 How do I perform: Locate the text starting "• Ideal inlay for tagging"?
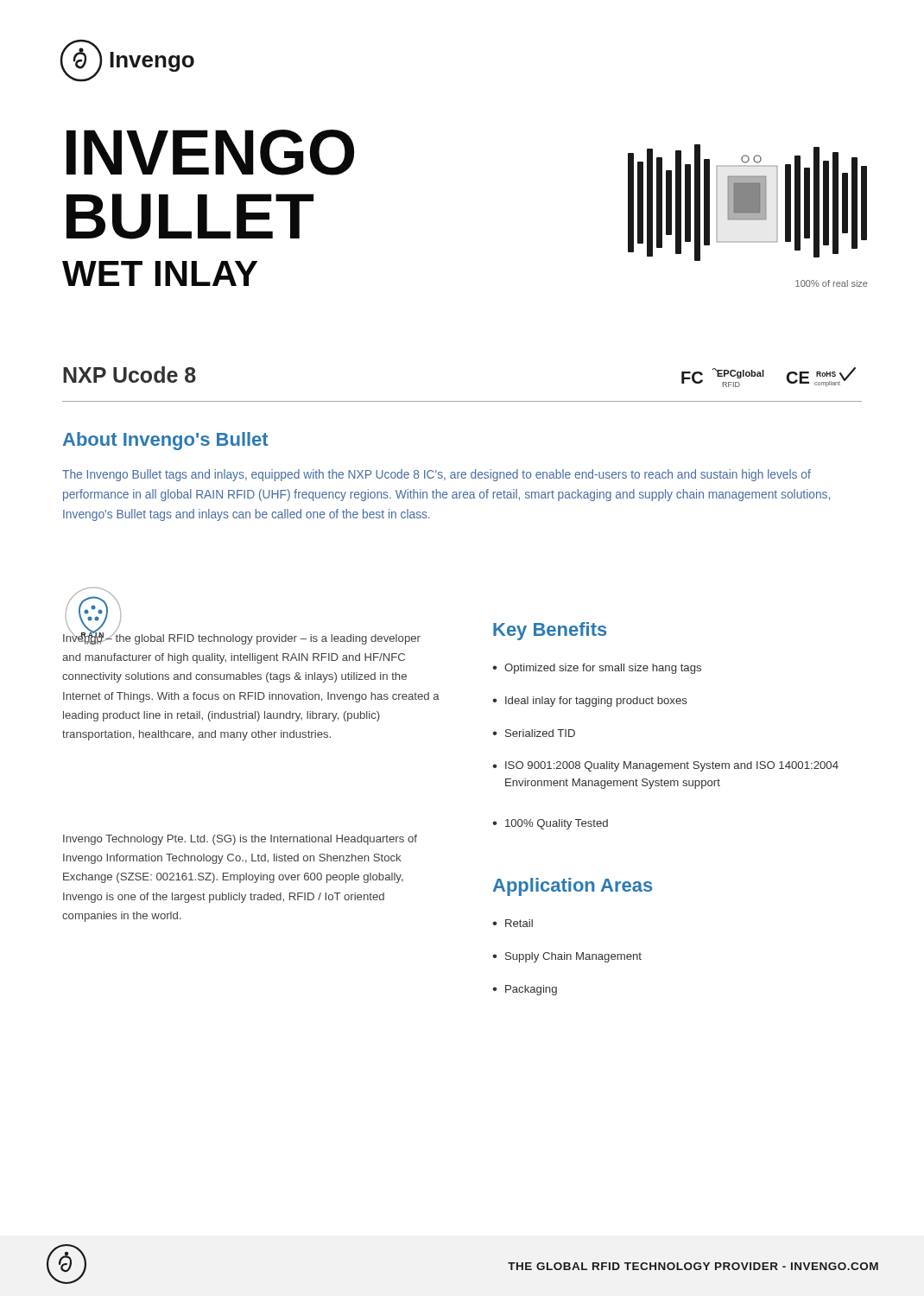coord(590,701)
